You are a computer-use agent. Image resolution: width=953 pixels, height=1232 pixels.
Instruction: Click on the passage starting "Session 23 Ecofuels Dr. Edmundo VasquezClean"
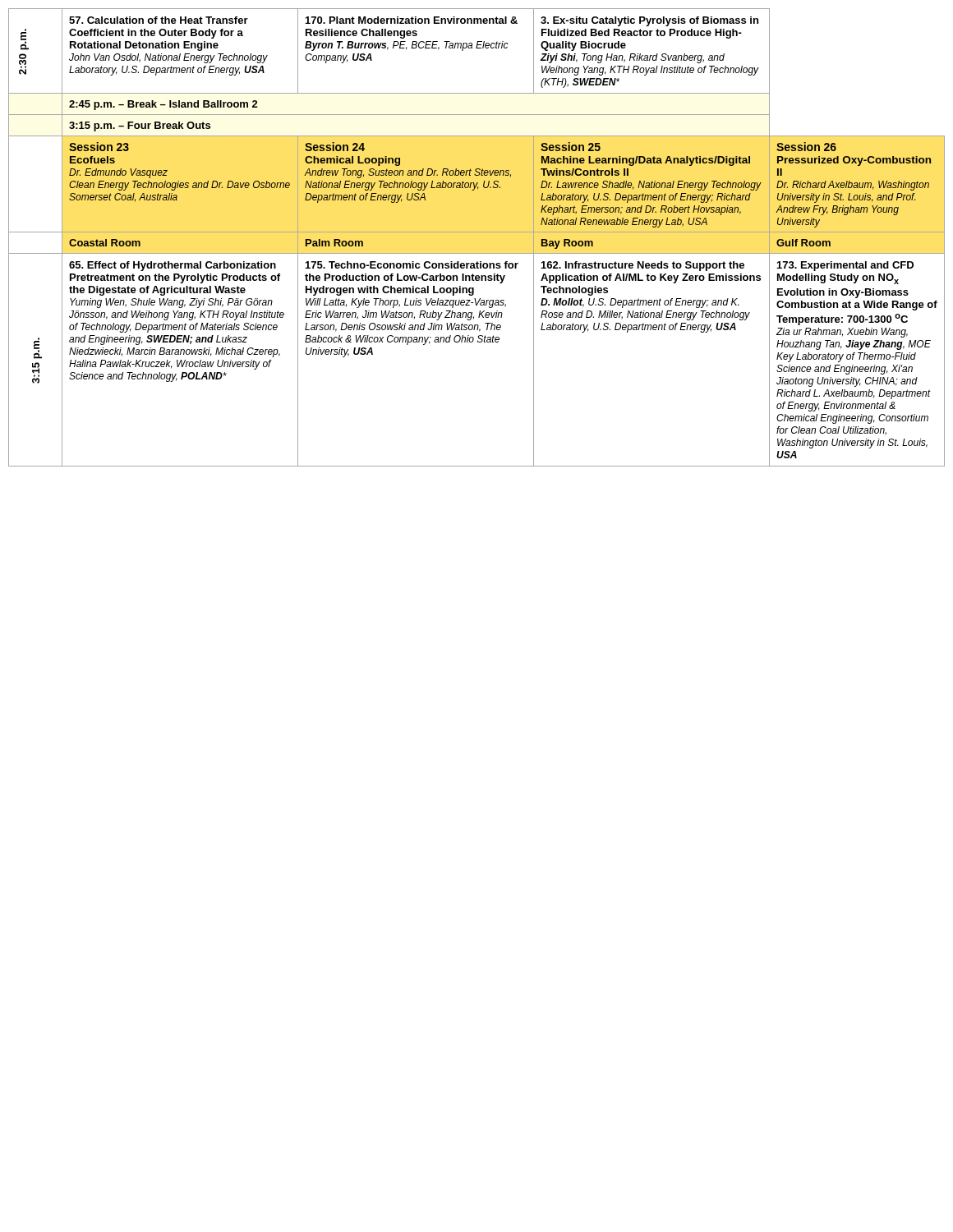180,172
